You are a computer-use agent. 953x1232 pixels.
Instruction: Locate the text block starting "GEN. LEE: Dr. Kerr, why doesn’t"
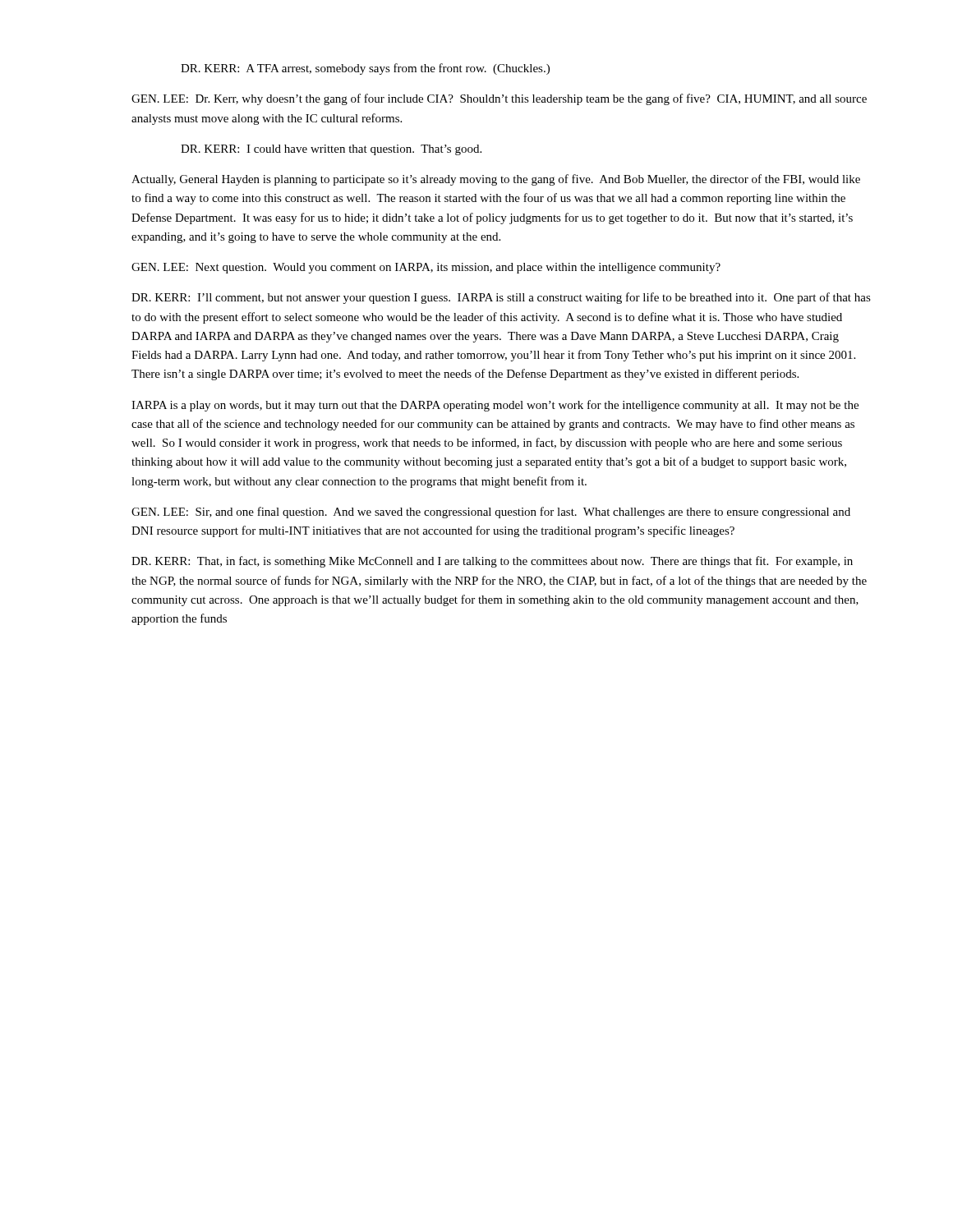click(x=499, y=108)
